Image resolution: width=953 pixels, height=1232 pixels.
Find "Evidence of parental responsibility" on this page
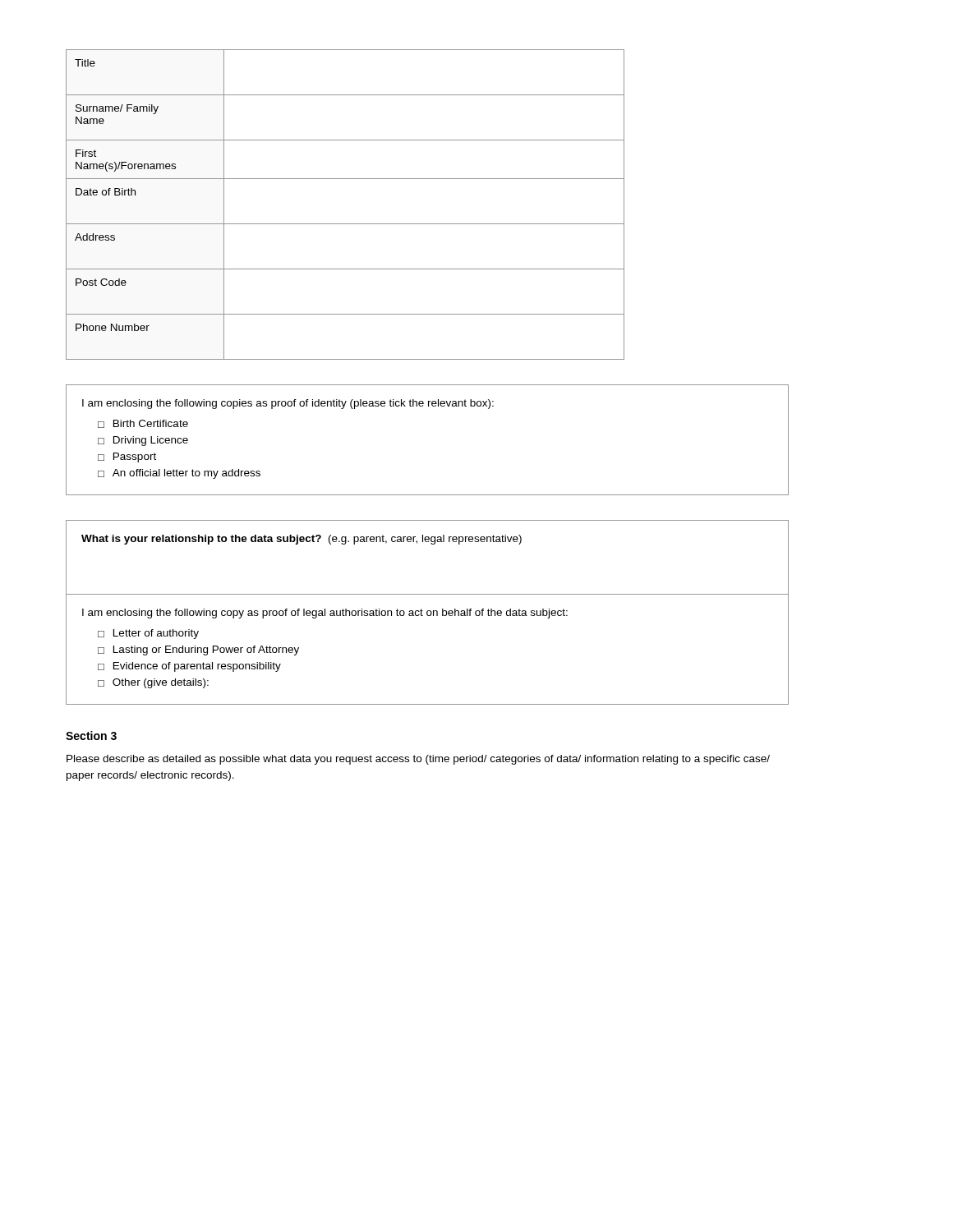click(x=197, y=666)
